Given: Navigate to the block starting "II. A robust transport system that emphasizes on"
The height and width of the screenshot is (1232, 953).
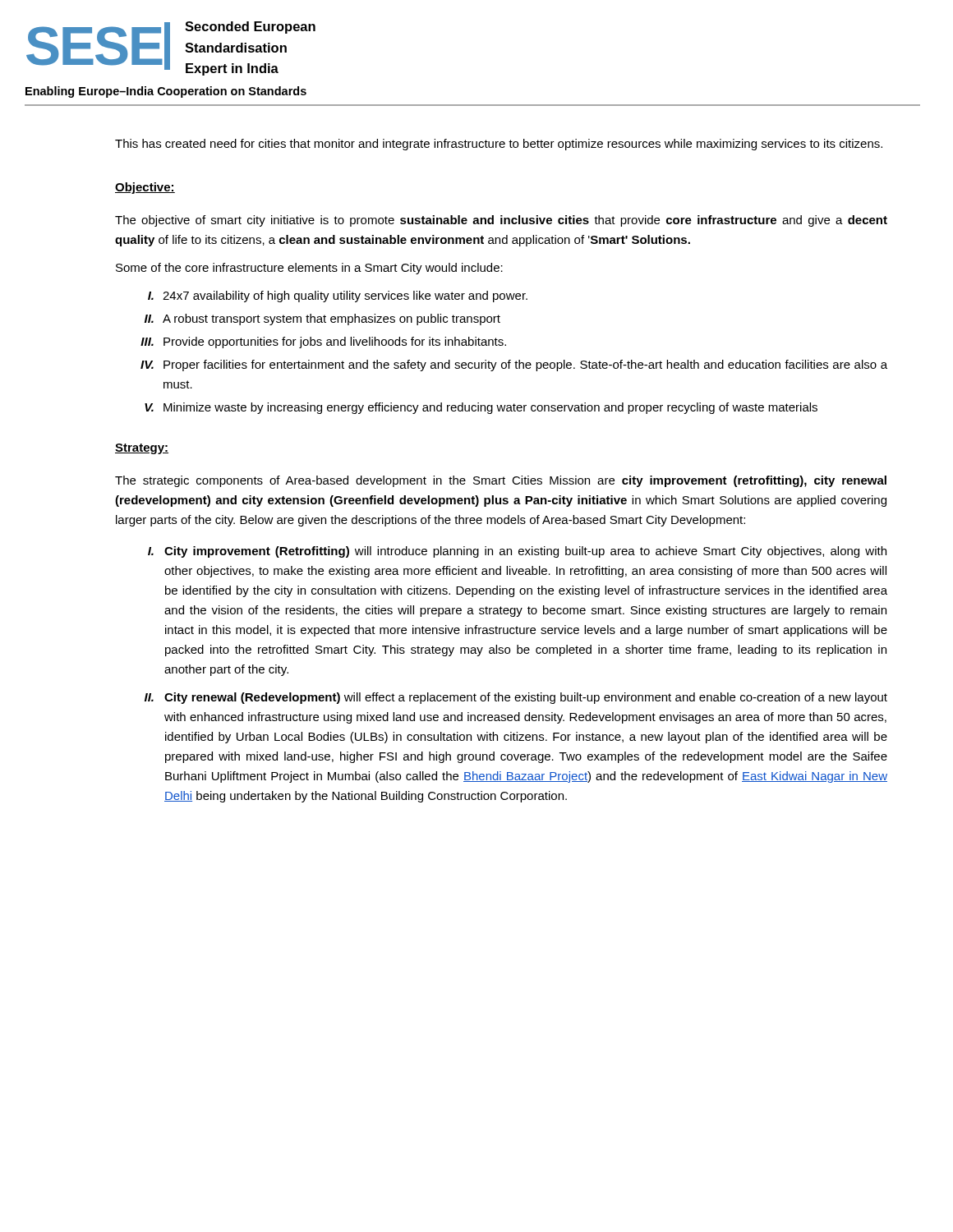Looking at the screenshot, I should pos(505,318).
